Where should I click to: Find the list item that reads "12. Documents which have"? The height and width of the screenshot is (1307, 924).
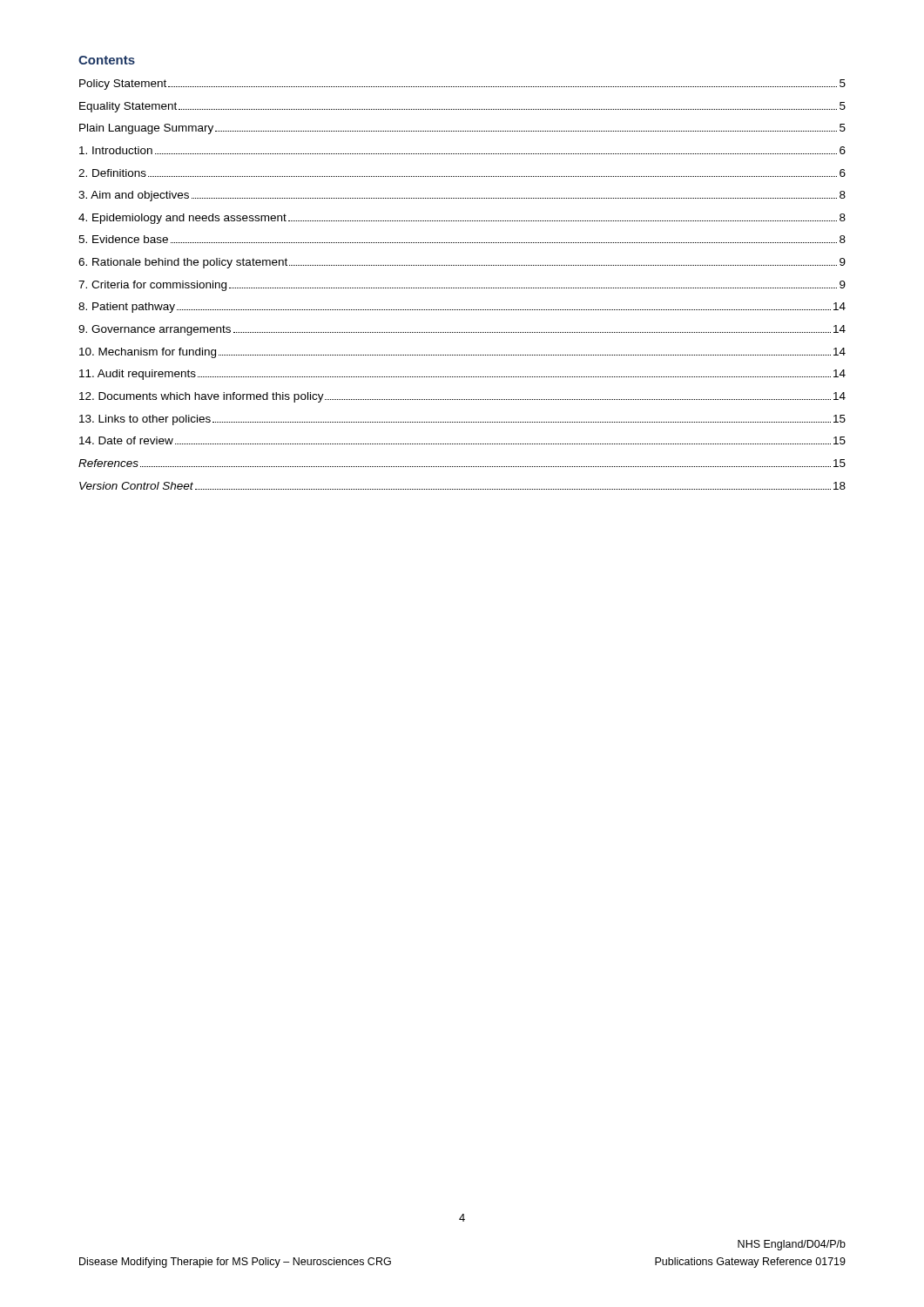tap(462, 396)
